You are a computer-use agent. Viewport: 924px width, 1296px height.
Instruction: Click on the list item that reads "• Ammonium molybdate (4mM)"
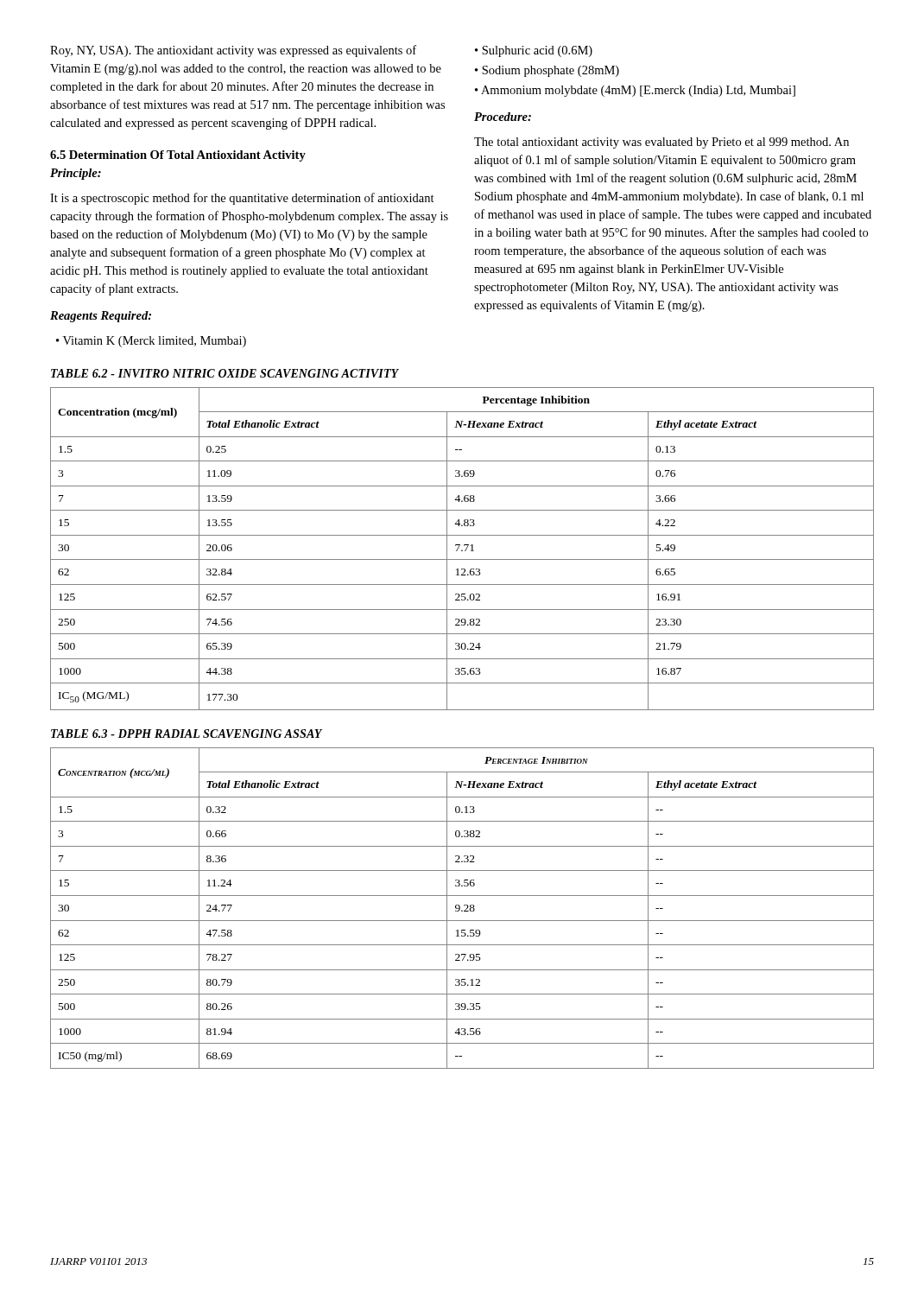pyautogui.click(x=635, y=90)
